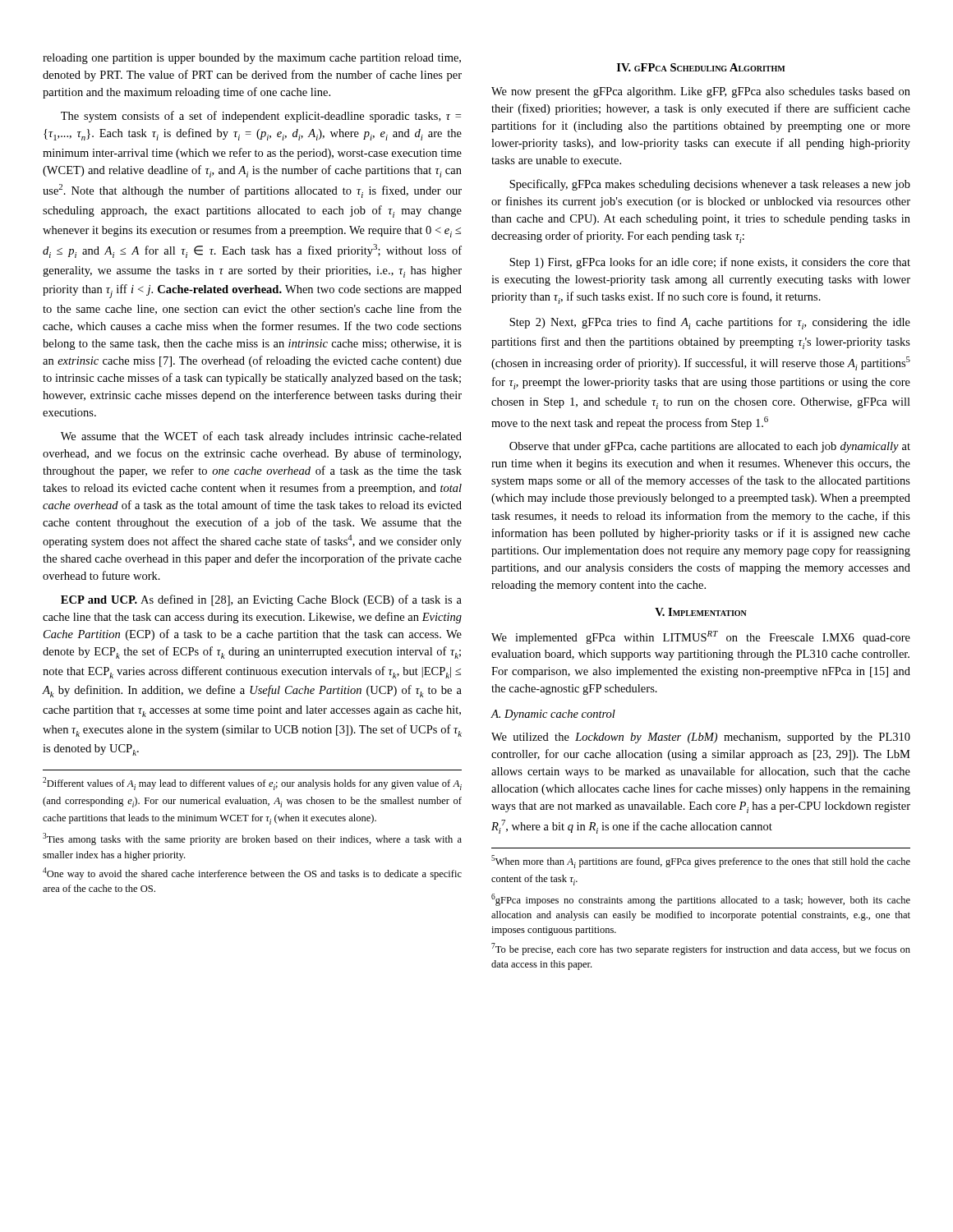Select the text block starting "2Different values of Ai"
Viewport: 953px width, 1232px height.
click(252, 801)
